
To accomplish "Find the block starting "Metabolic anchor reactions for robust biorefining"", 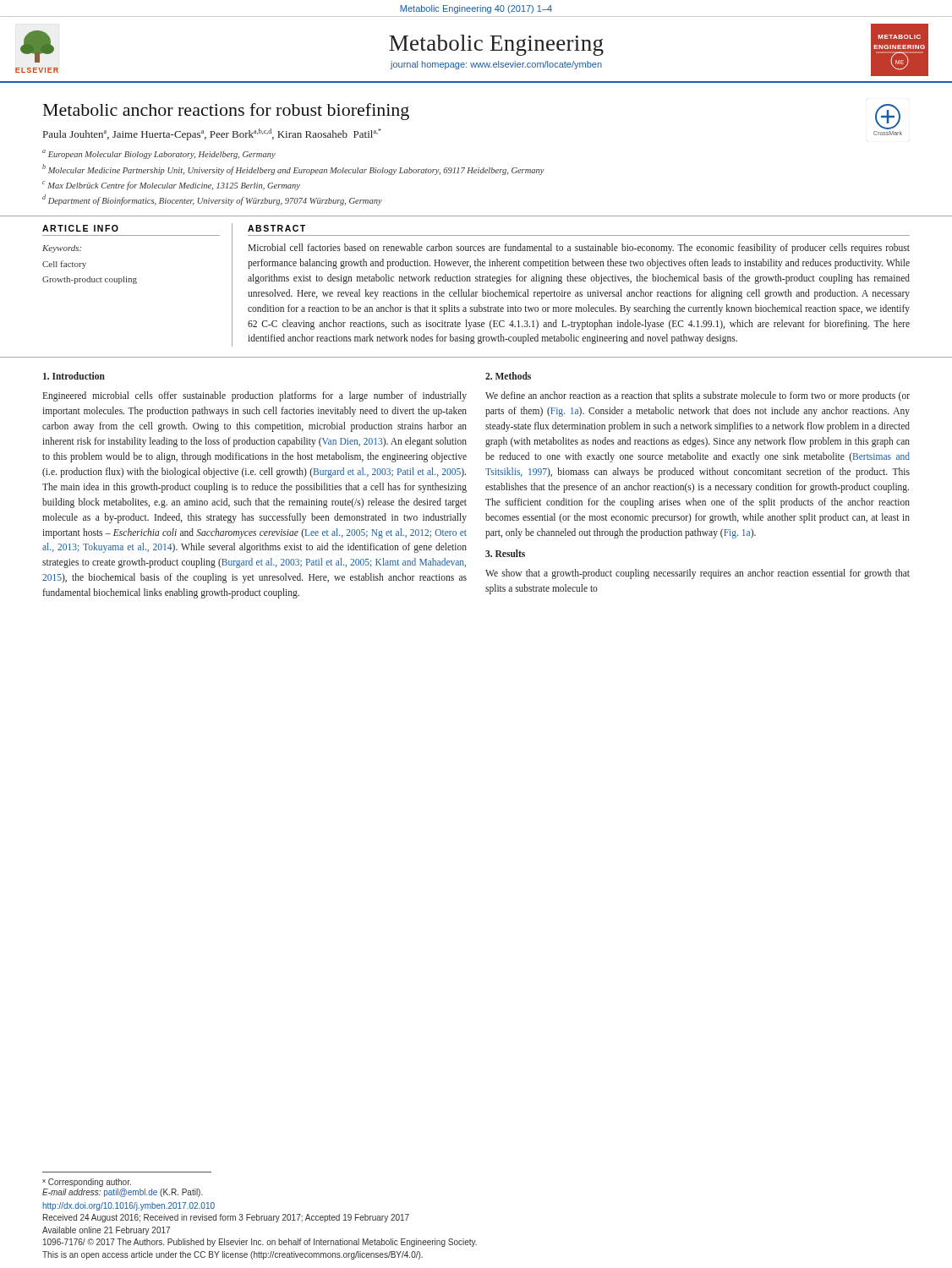I will pos(226,109).
